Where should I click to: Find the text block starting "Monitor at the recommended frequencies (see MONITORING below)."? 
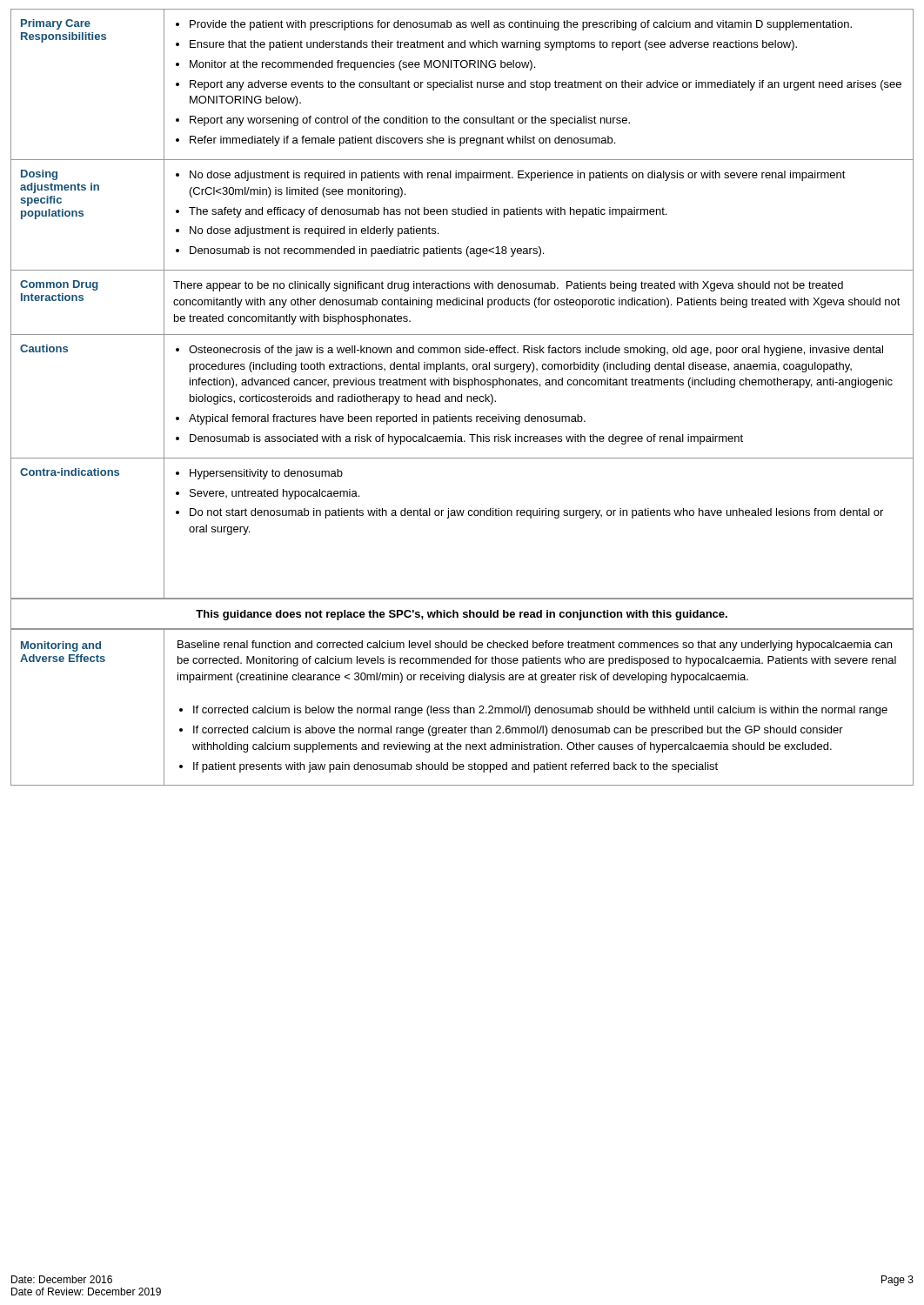[x=362, y=64]
